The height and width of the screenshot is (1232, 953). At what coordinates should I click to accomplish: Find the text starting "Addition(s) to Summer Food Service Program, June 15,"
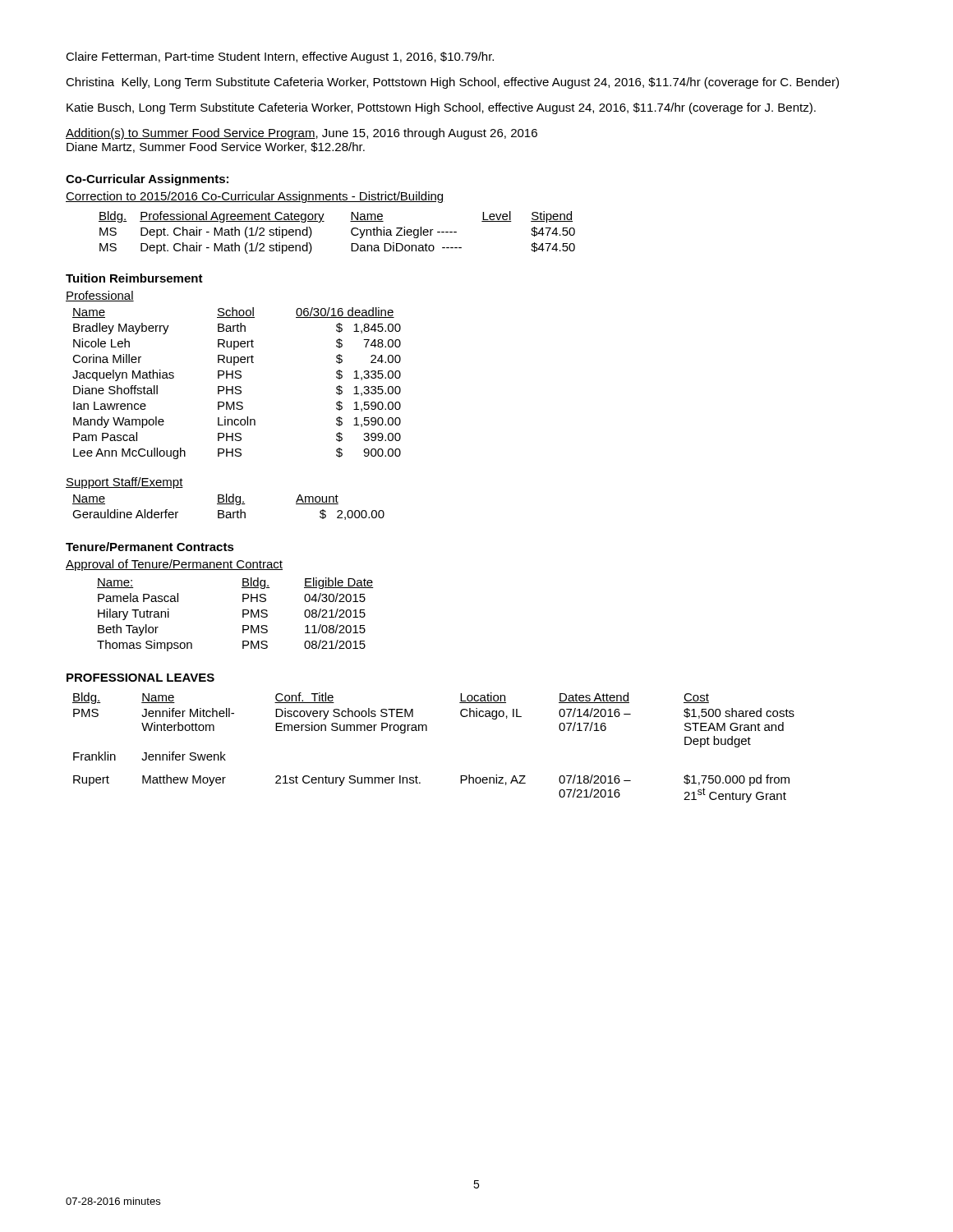(302, 140)
